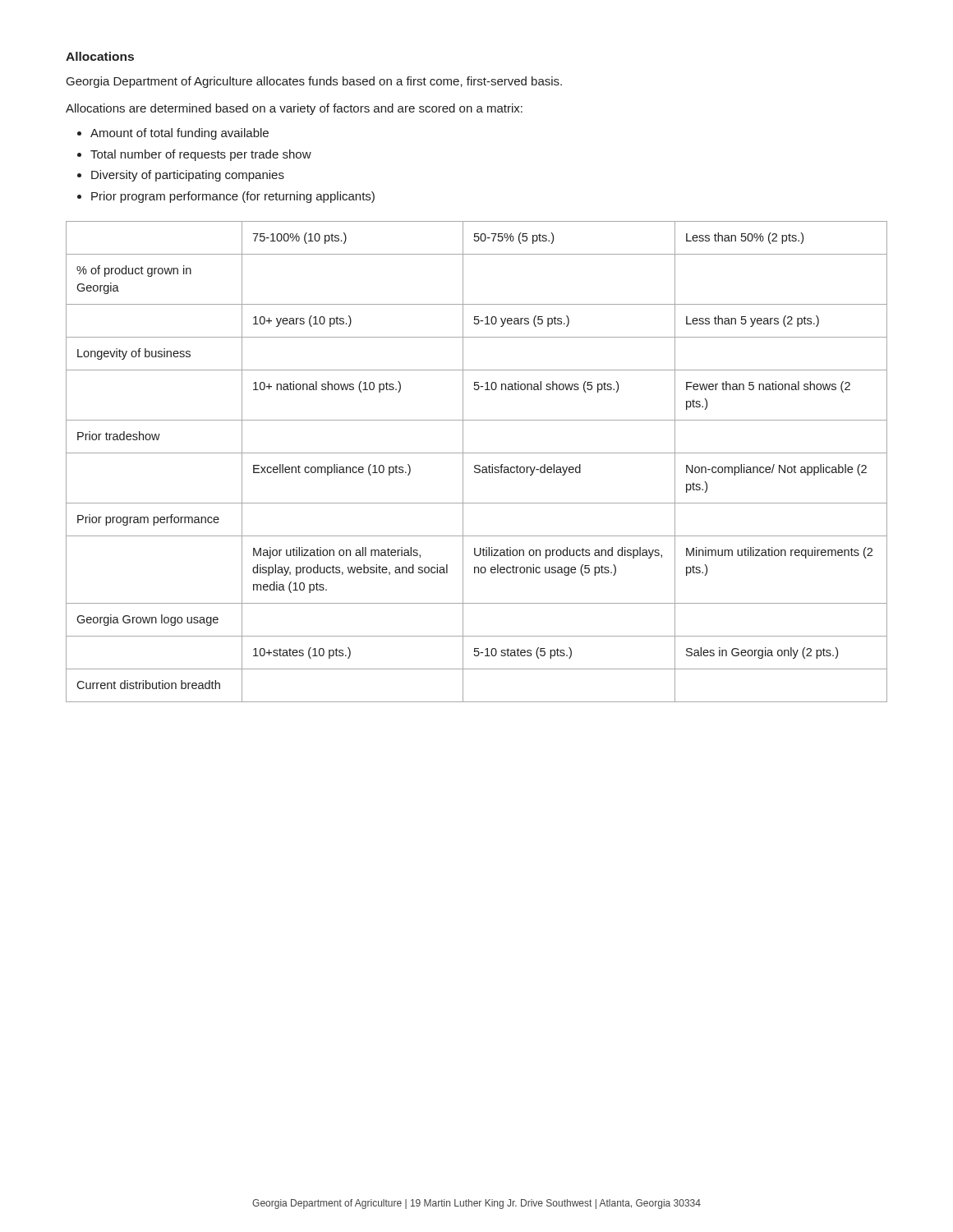Select the list item containing "Diversity of participating companies"

click(187, 175)
